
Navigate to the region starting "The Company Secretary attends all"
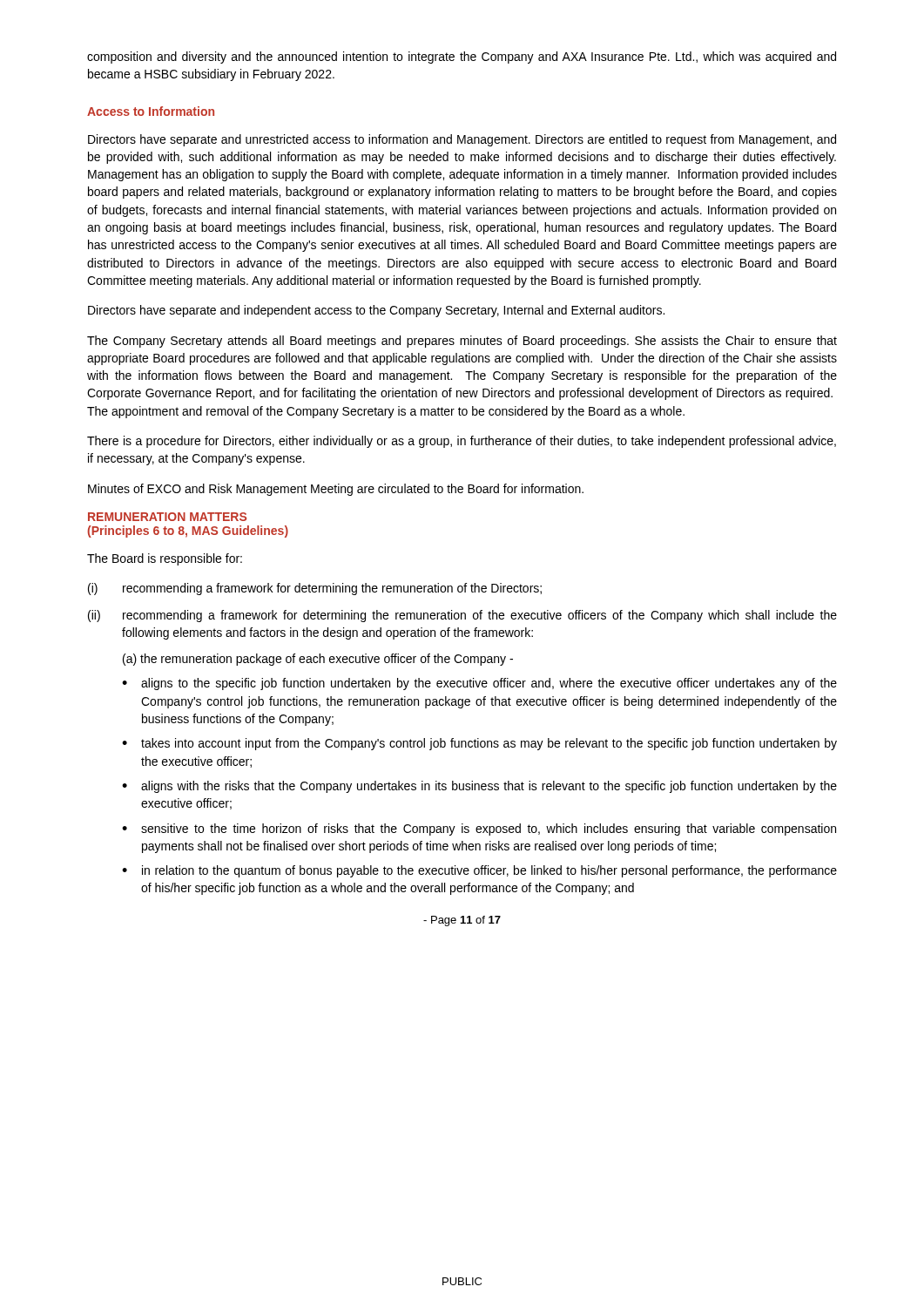462,376
